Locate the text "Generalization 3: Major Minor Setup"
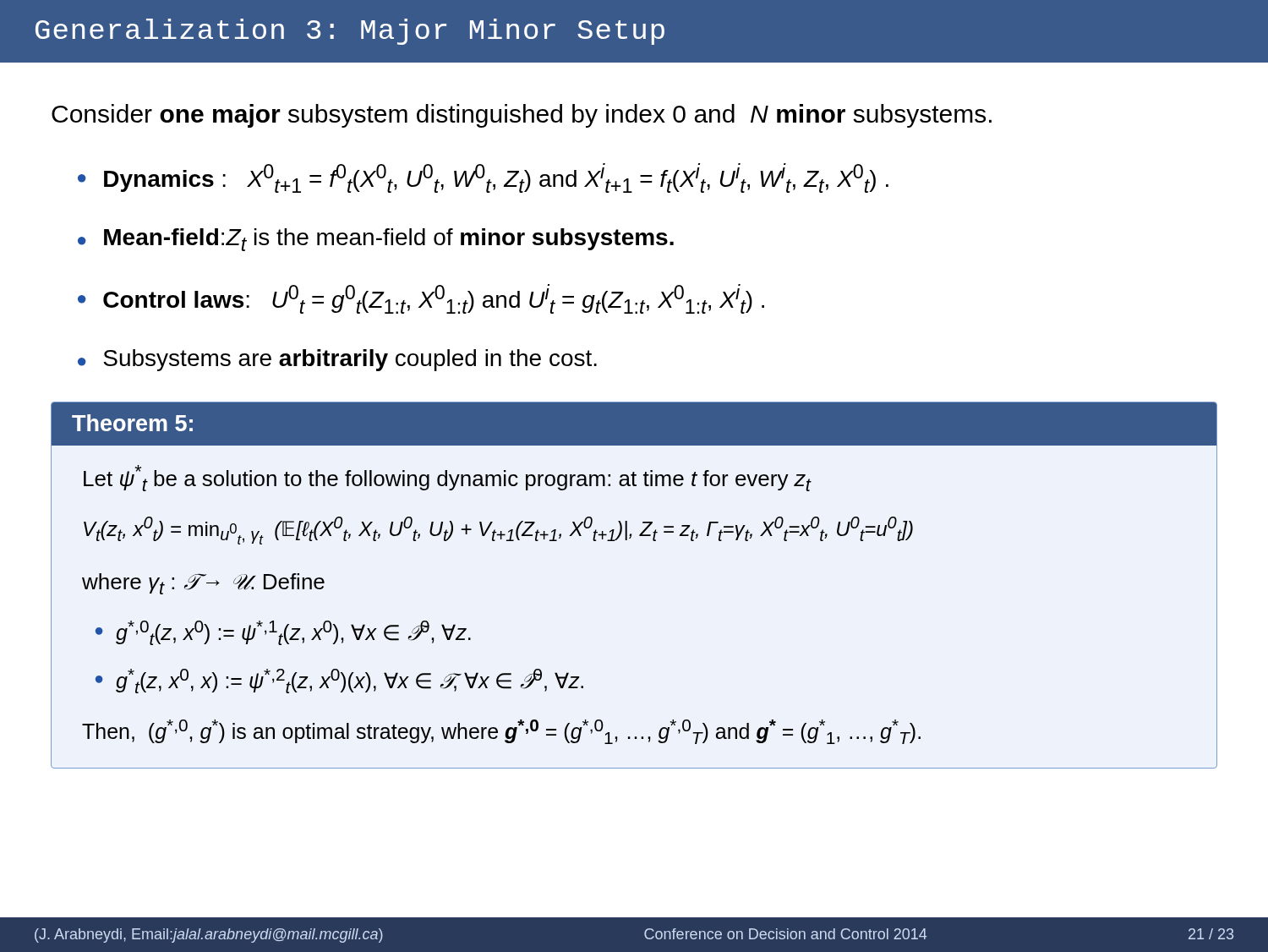1268x952 pixels. pyautogui.click(x=350, y=31)
